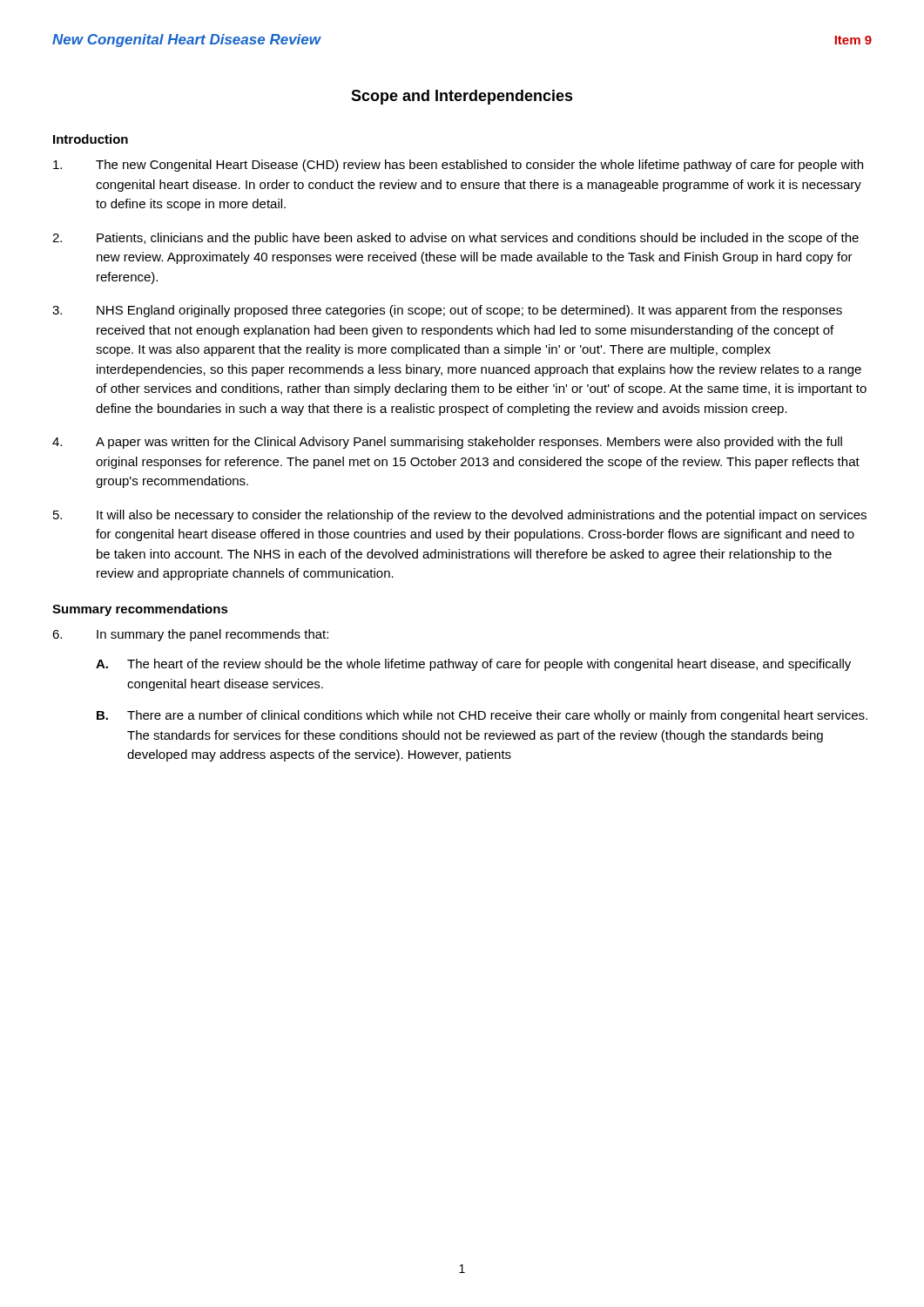Click the passage that begins "The new Congenital Heart Disease (CHD) review"
The height and width of the screenshot is (1307, 924).
pos(462,185)
